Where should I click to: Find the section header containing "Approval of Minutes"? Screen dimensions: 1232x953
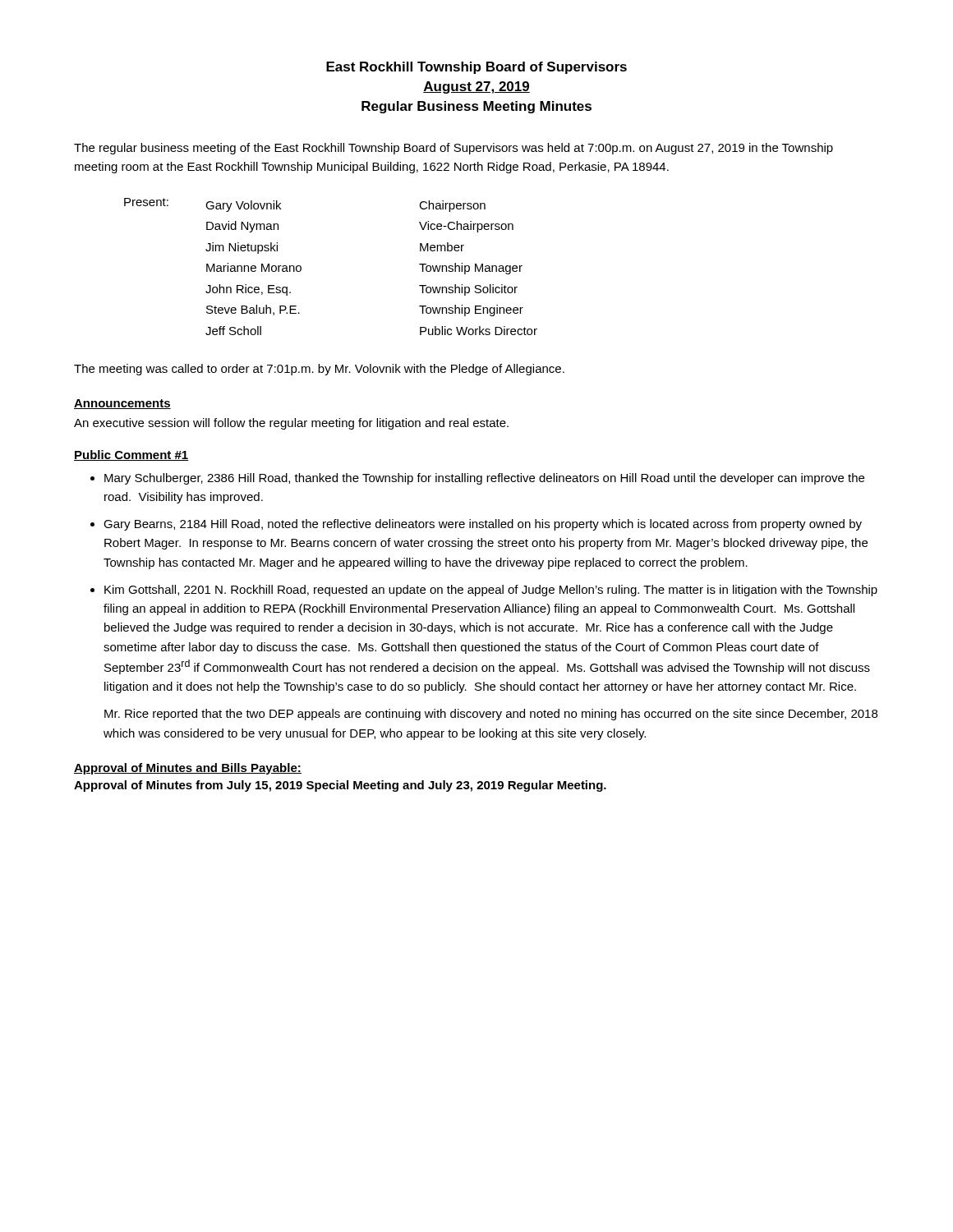click(x=188, y=767)
